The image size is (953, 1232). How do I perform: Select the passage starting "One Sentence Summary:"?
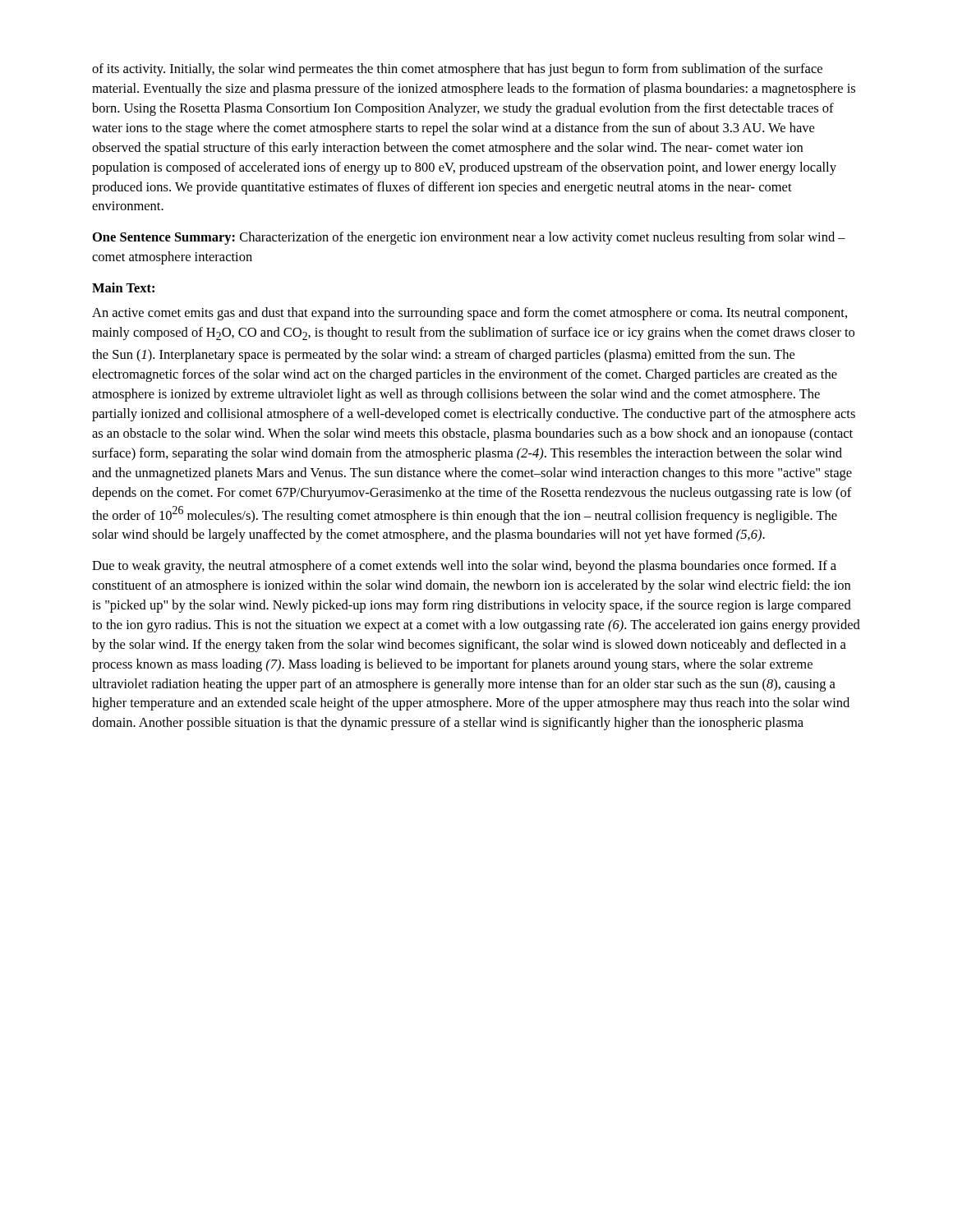tap(469, 247)
